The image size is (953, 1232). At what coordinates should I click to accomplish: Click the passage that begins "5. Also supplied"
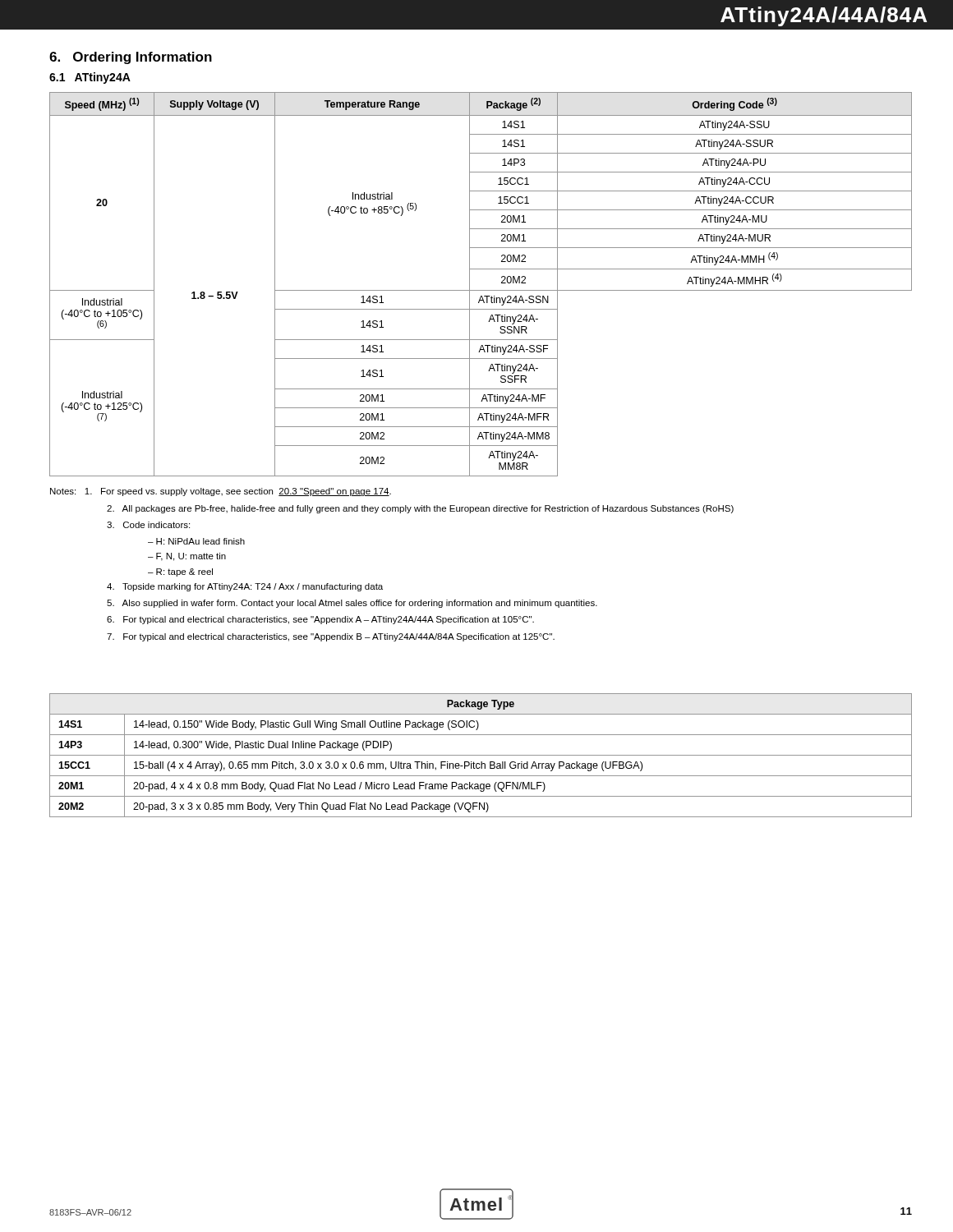pyautogui.click(x=352, y=603)
